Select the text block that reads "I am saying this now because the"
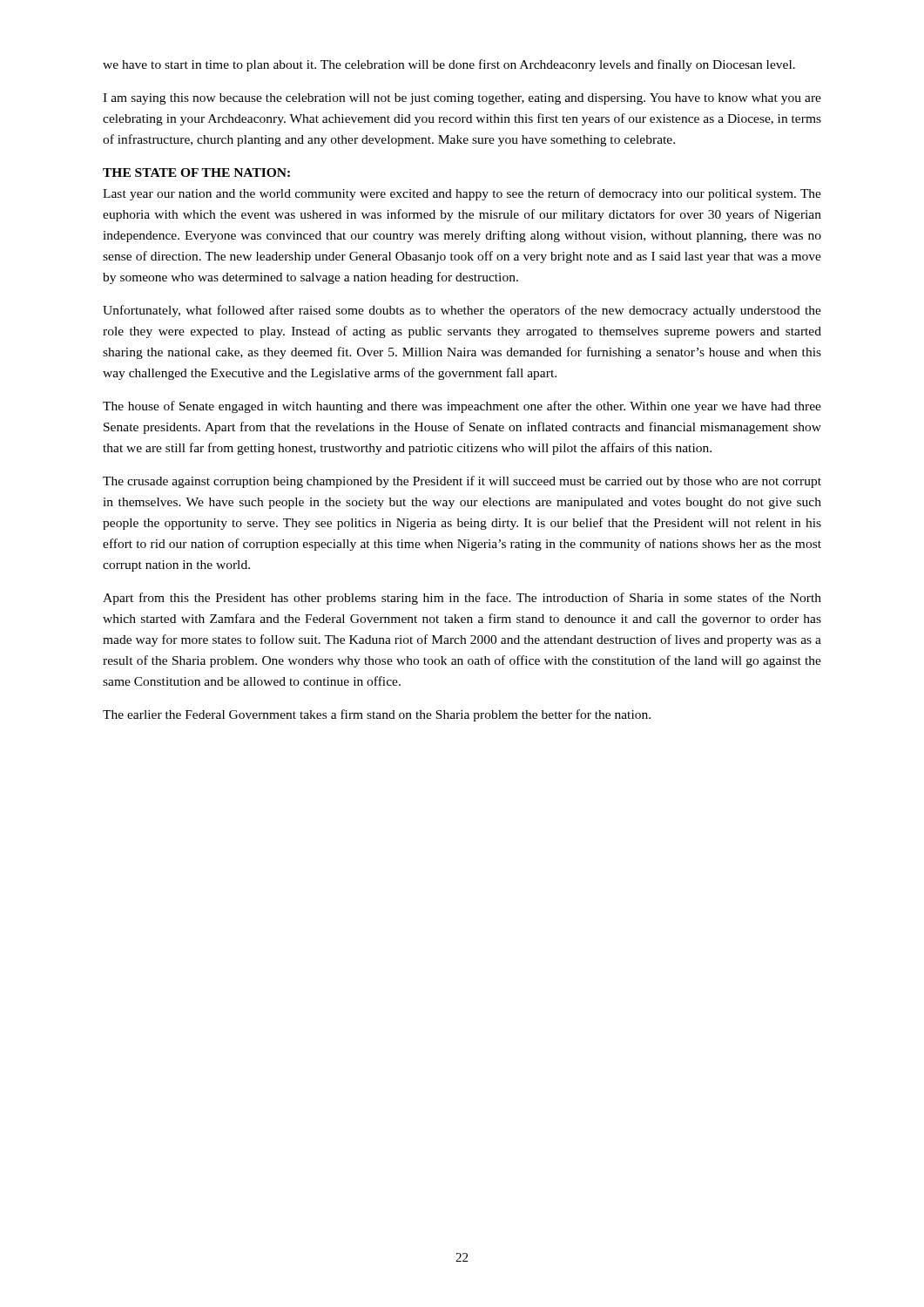This screenshot has height=1307, width=924. tap(462, 119)
